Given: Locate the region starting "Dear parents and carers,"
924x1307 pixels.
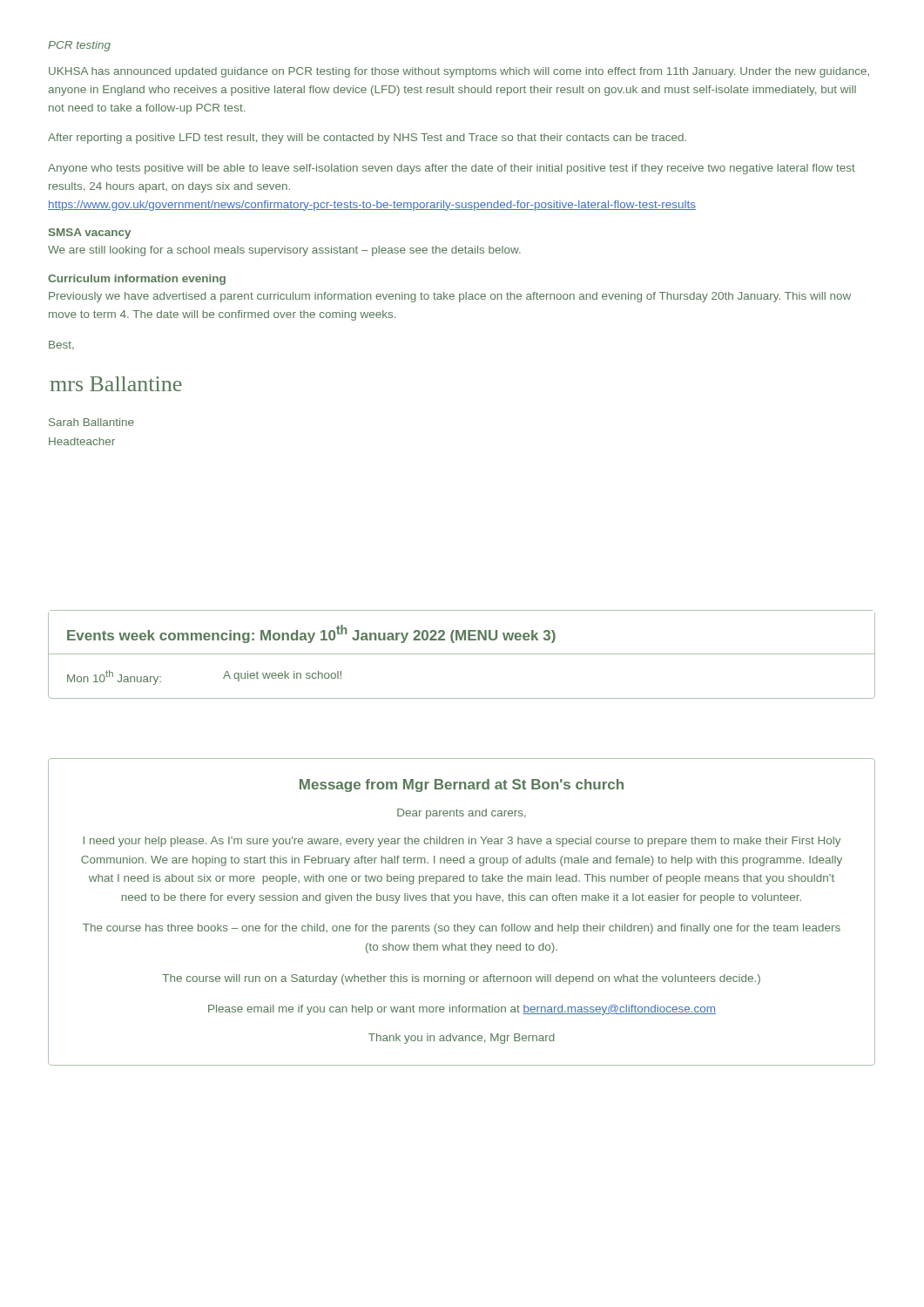Looking at the screenshot, I should tap(462, 813).
